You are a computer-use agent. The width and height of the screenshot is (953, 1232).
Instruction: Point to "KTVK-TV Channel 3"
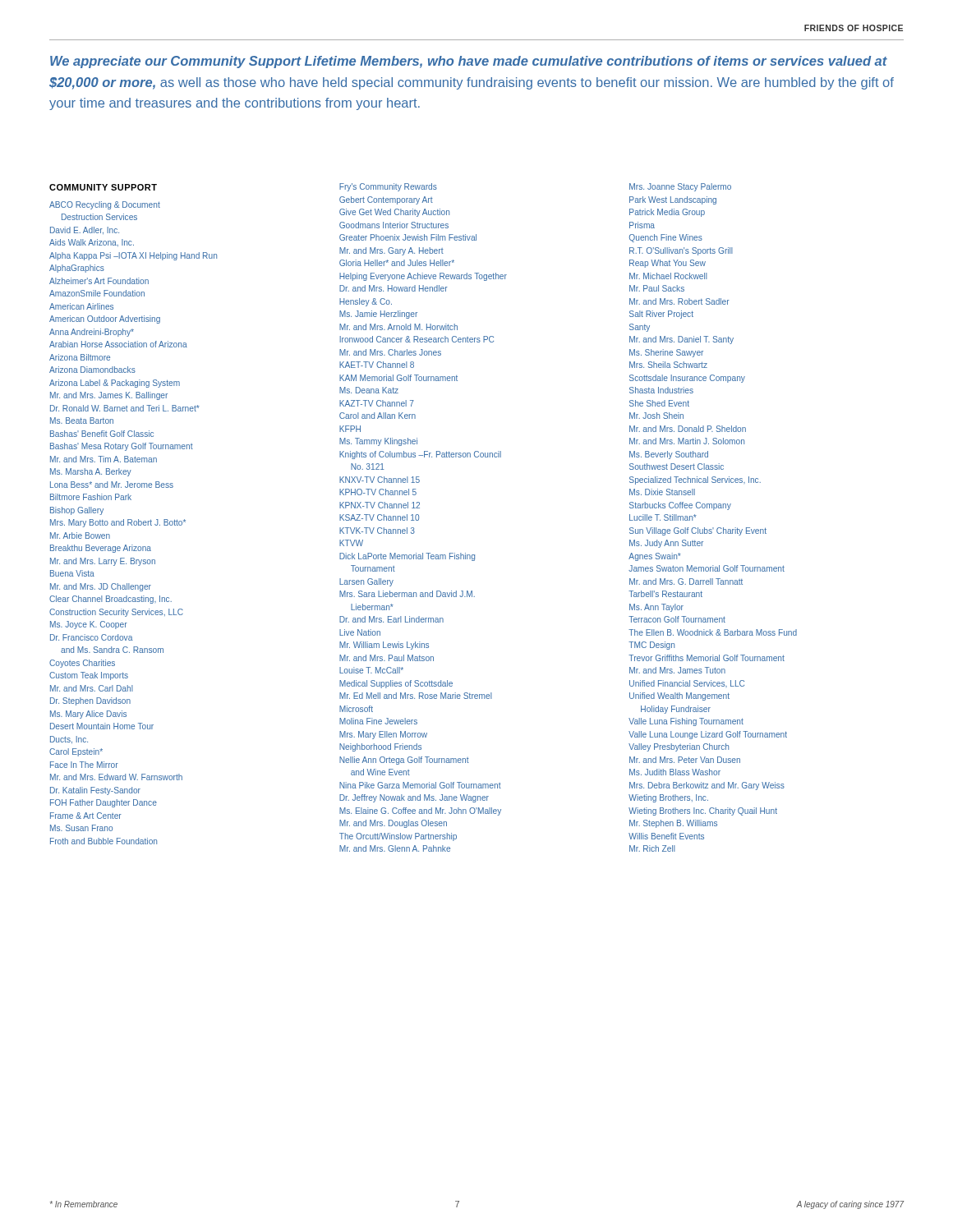(377, 531)
